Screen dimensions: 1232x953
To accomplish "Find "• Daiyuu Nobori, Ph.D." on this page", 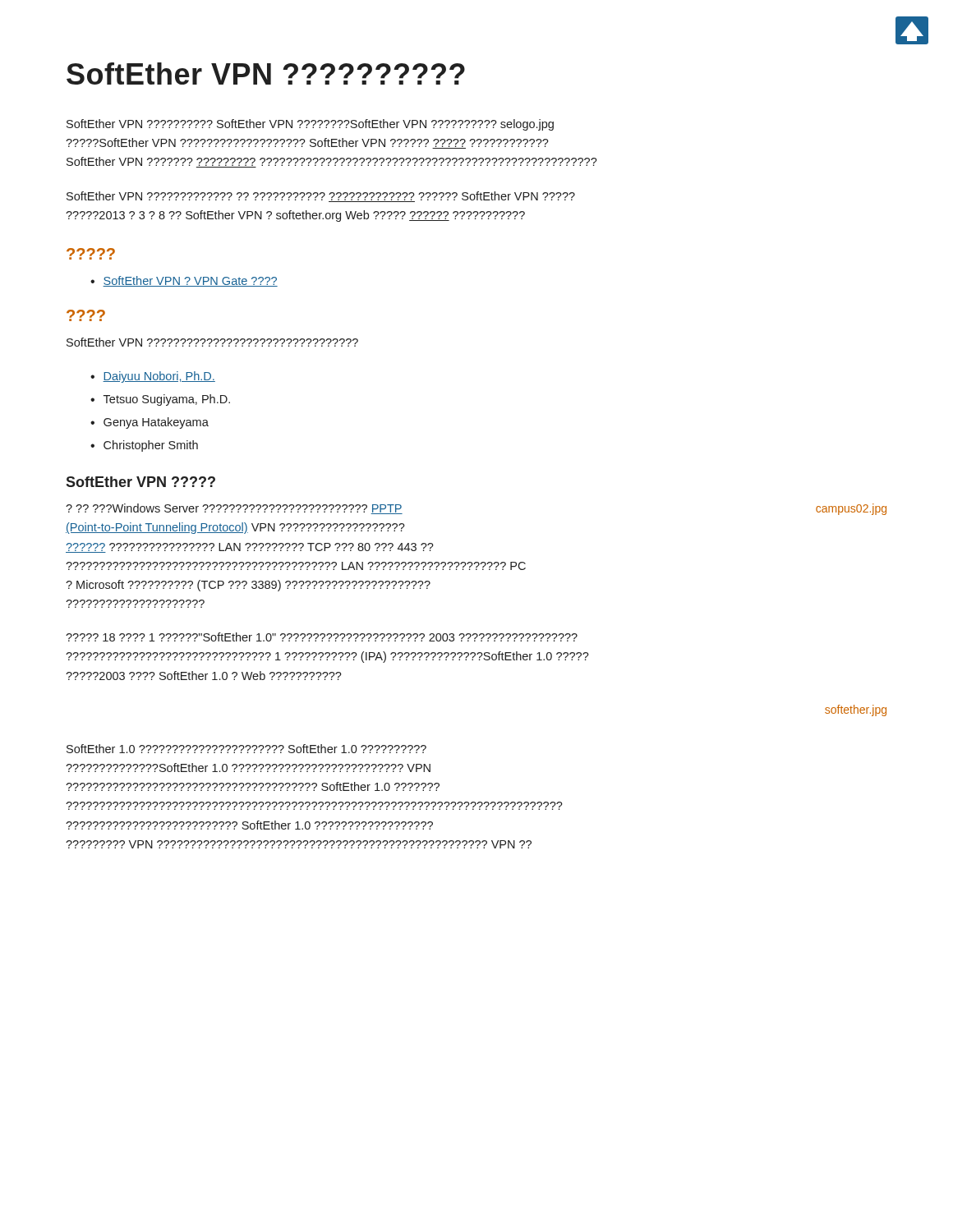I will pyautogui.click(x=153, y=377).
